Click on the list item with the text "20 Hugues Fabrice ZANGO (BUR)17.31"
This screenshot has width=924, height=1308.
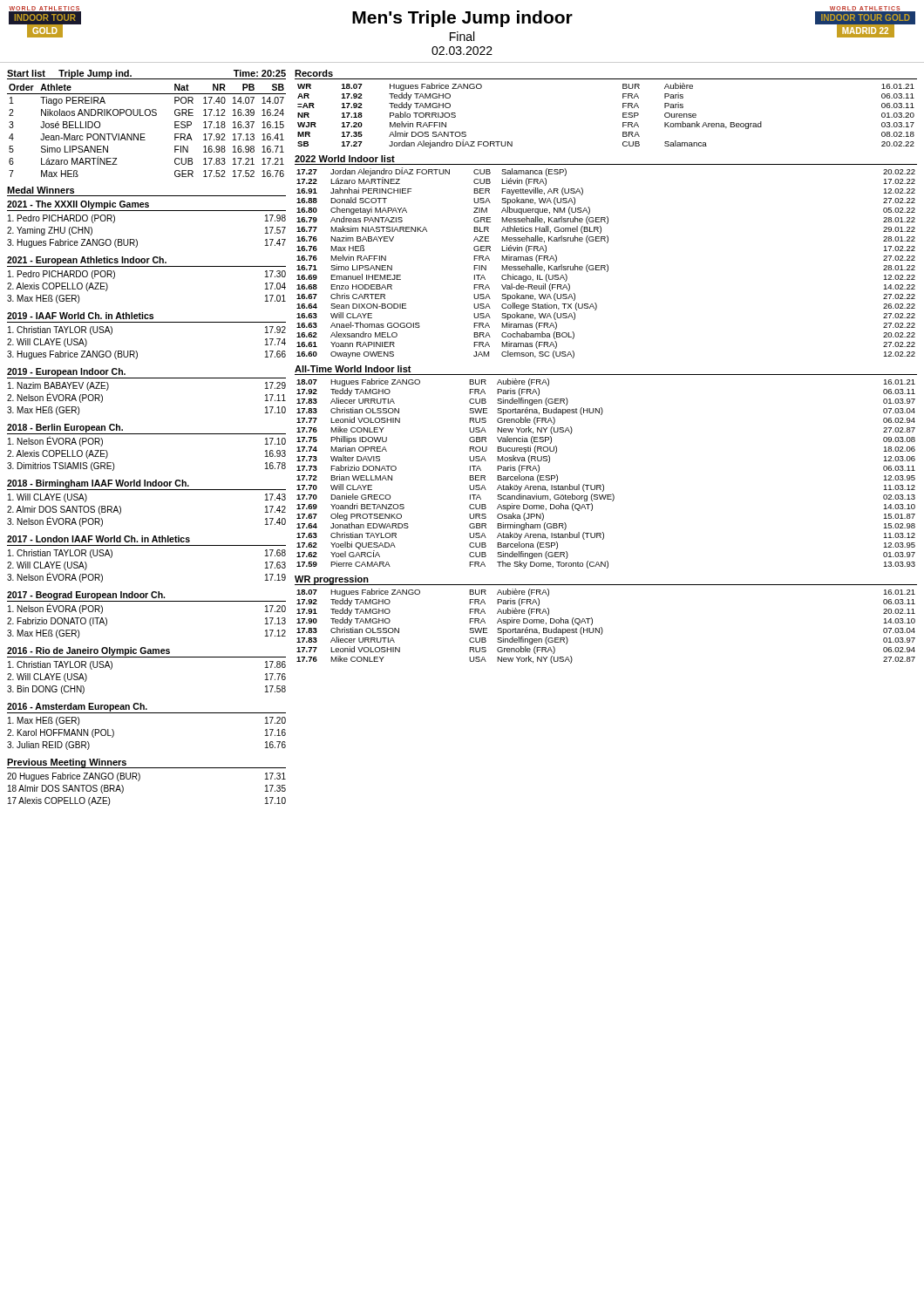click(146, 777)
